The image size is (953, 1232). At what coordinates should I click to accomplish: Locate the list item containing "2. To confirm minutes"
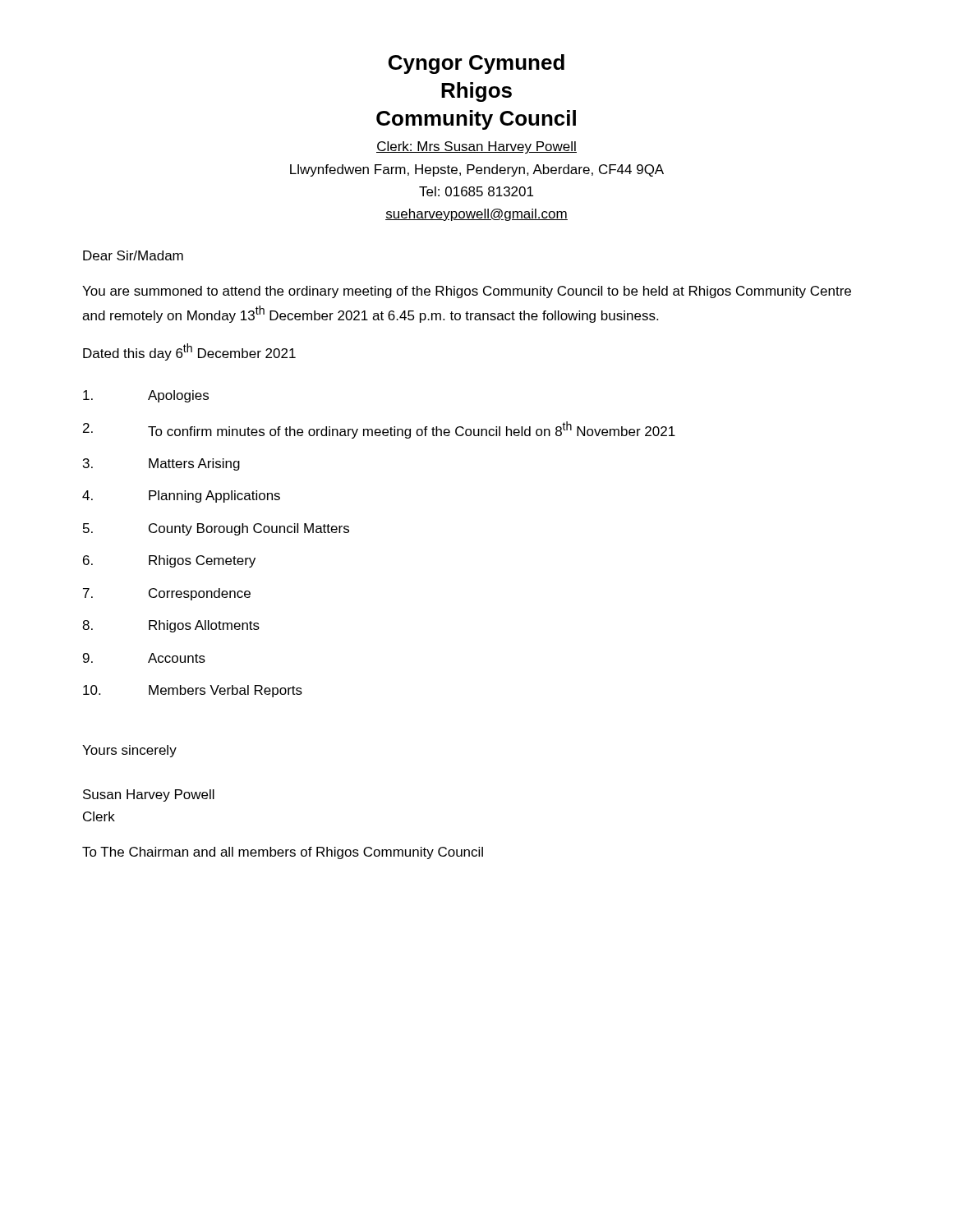476,430
